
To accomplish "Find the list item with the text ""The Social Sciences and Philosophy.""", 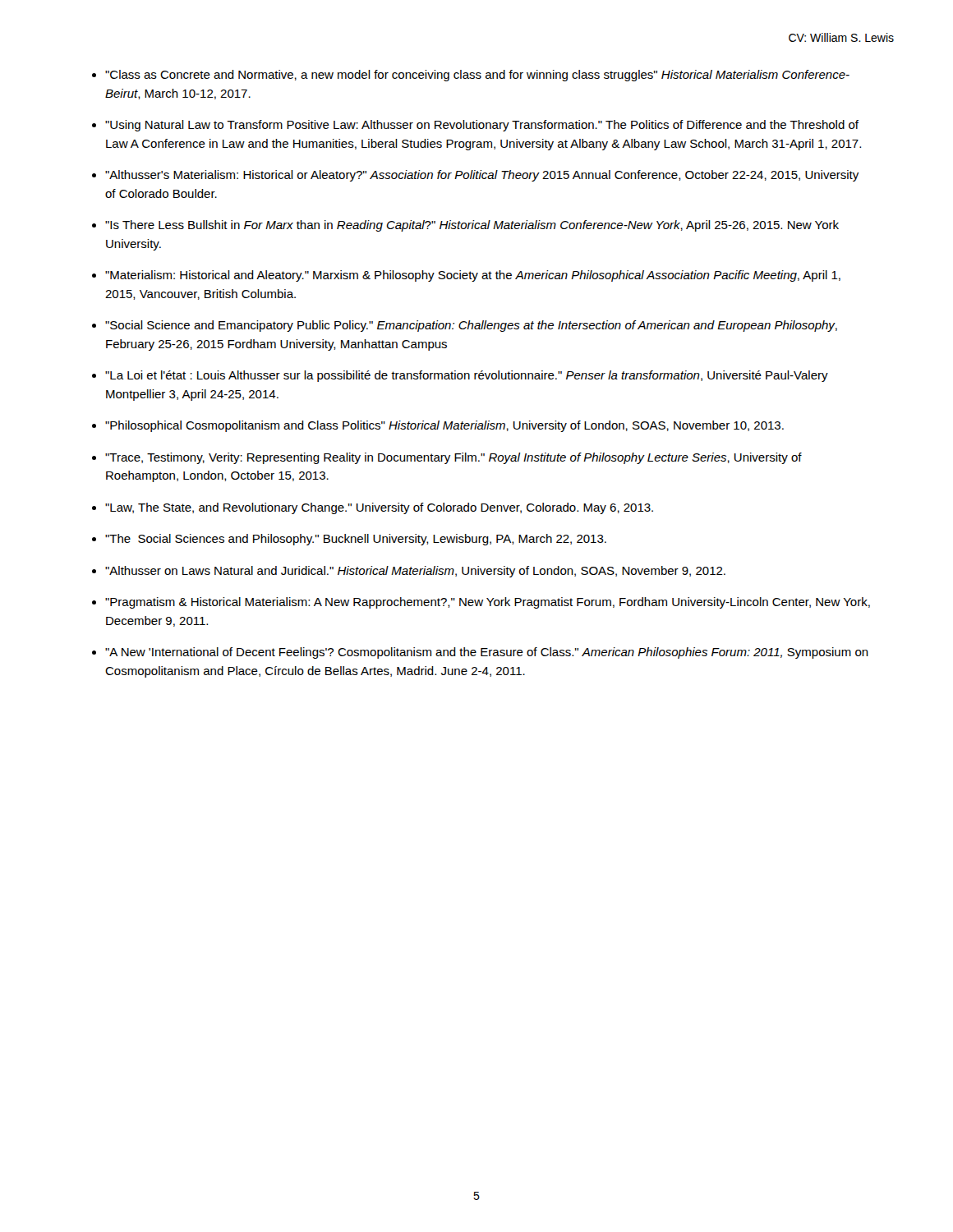I will click(x=356, y=538).
